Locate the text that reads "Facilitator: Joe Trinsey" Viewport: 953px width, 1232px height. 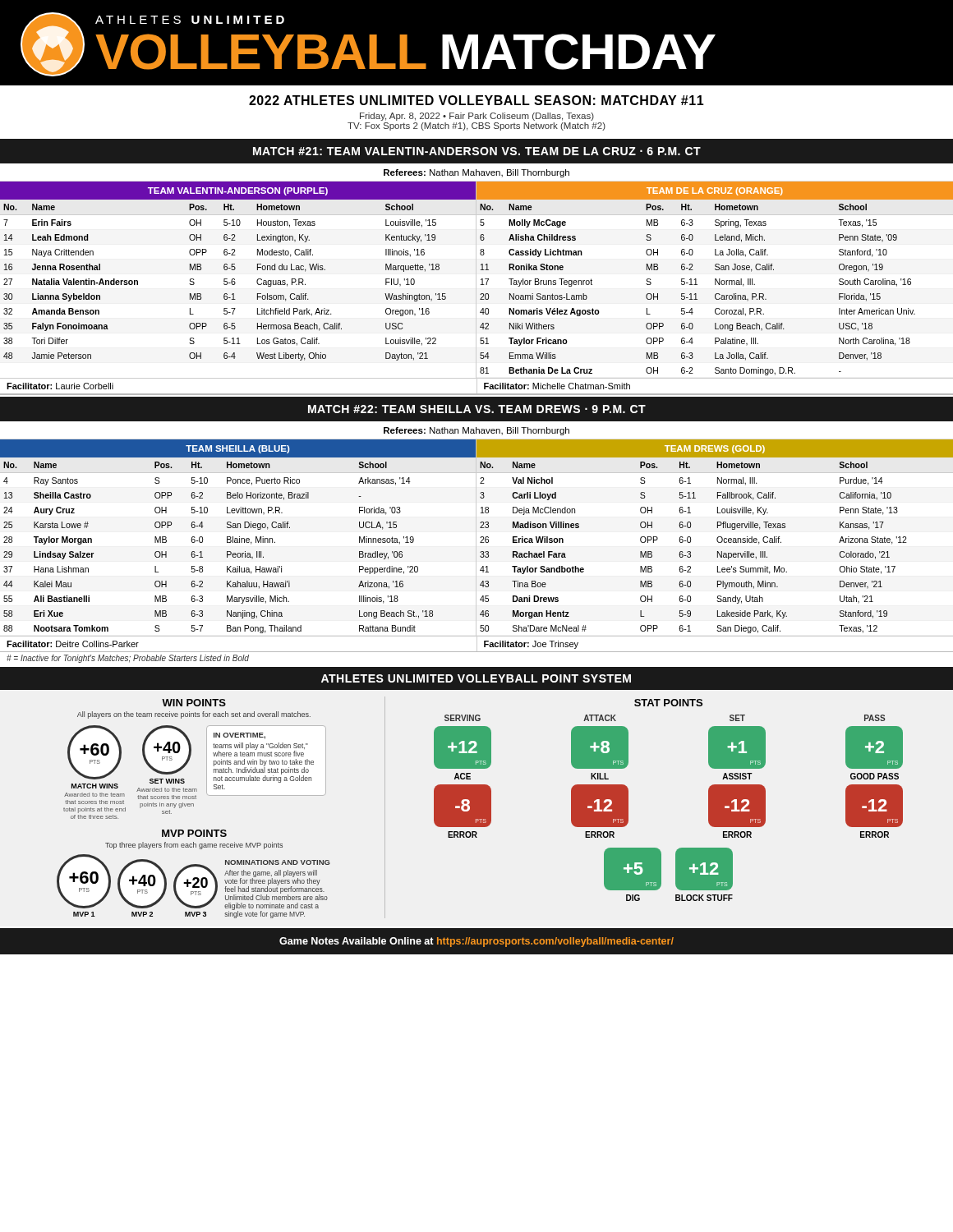click(x=531, y=644)
